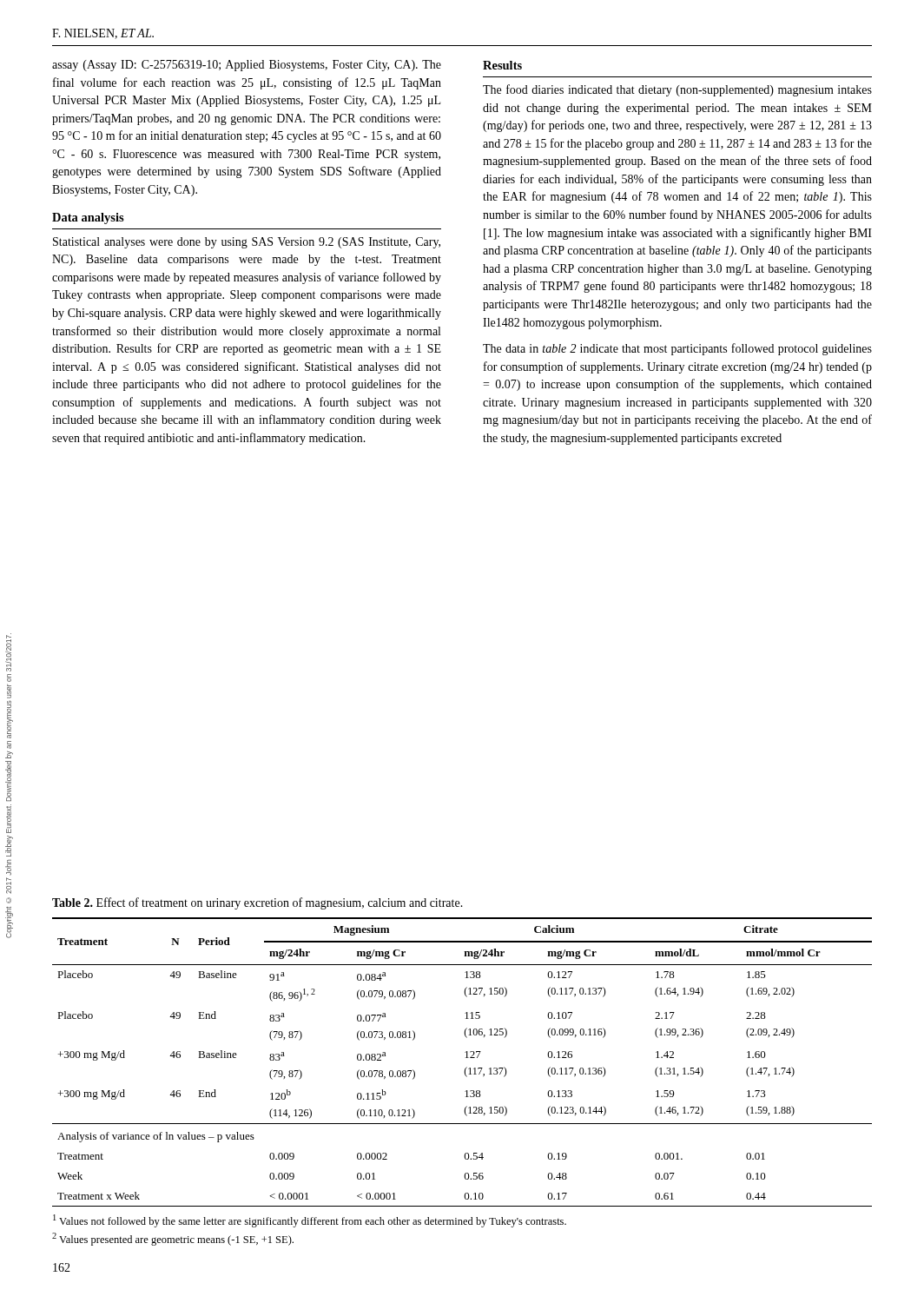Click a table
The height and width of the screenshot is (1303, 924).
coord(462,1062)
